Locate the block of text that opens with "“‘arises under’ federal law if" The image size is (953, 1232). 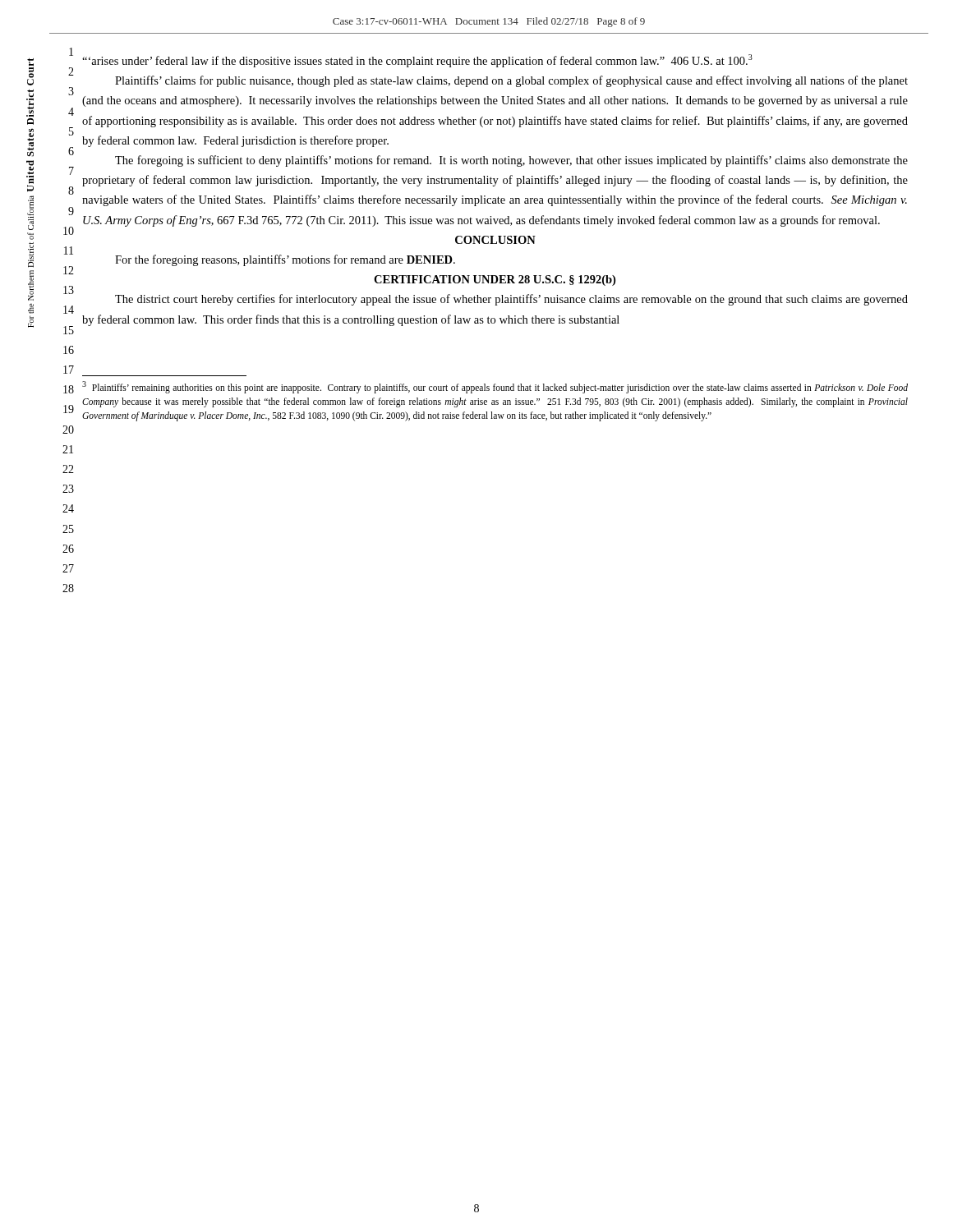click(x=417, y=60)
